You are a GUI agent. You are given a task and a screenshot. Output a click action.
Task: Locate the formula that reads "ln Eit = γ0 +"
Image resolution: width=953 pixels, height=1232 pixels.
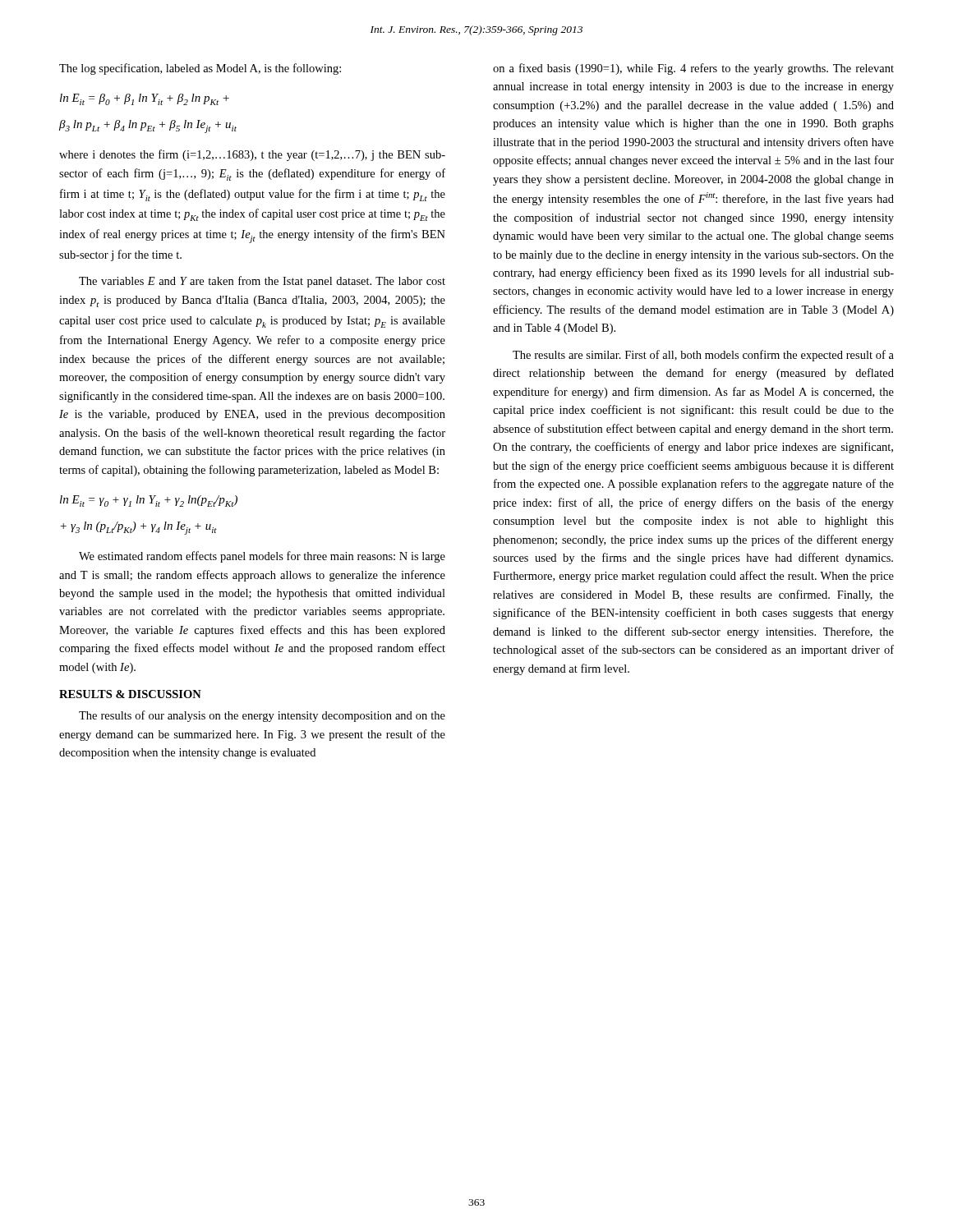click(149, 501)
